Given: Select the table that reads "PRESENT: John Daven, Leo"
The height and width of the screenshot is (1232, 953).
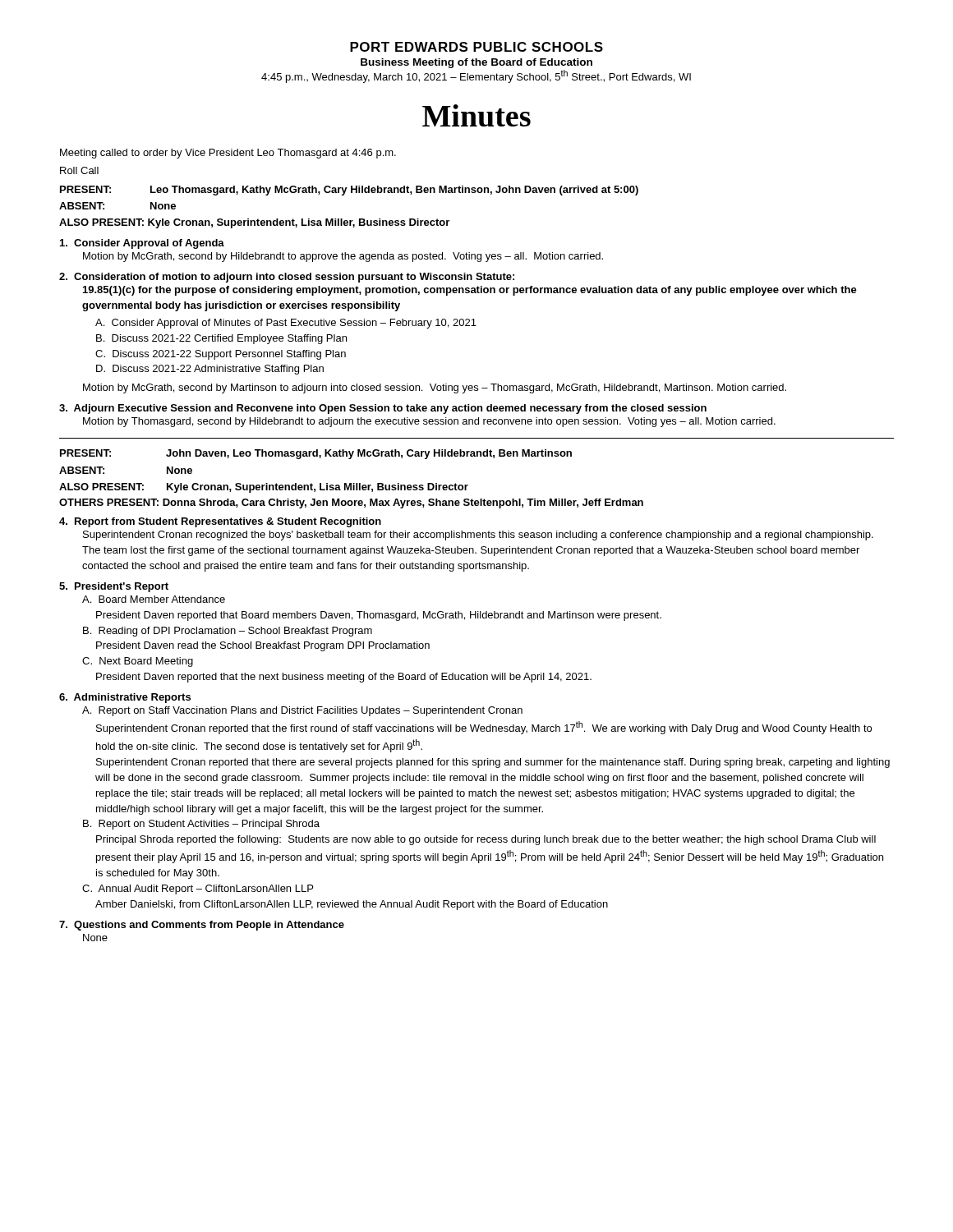Looking at the screenshot, I should coord(476,477).
